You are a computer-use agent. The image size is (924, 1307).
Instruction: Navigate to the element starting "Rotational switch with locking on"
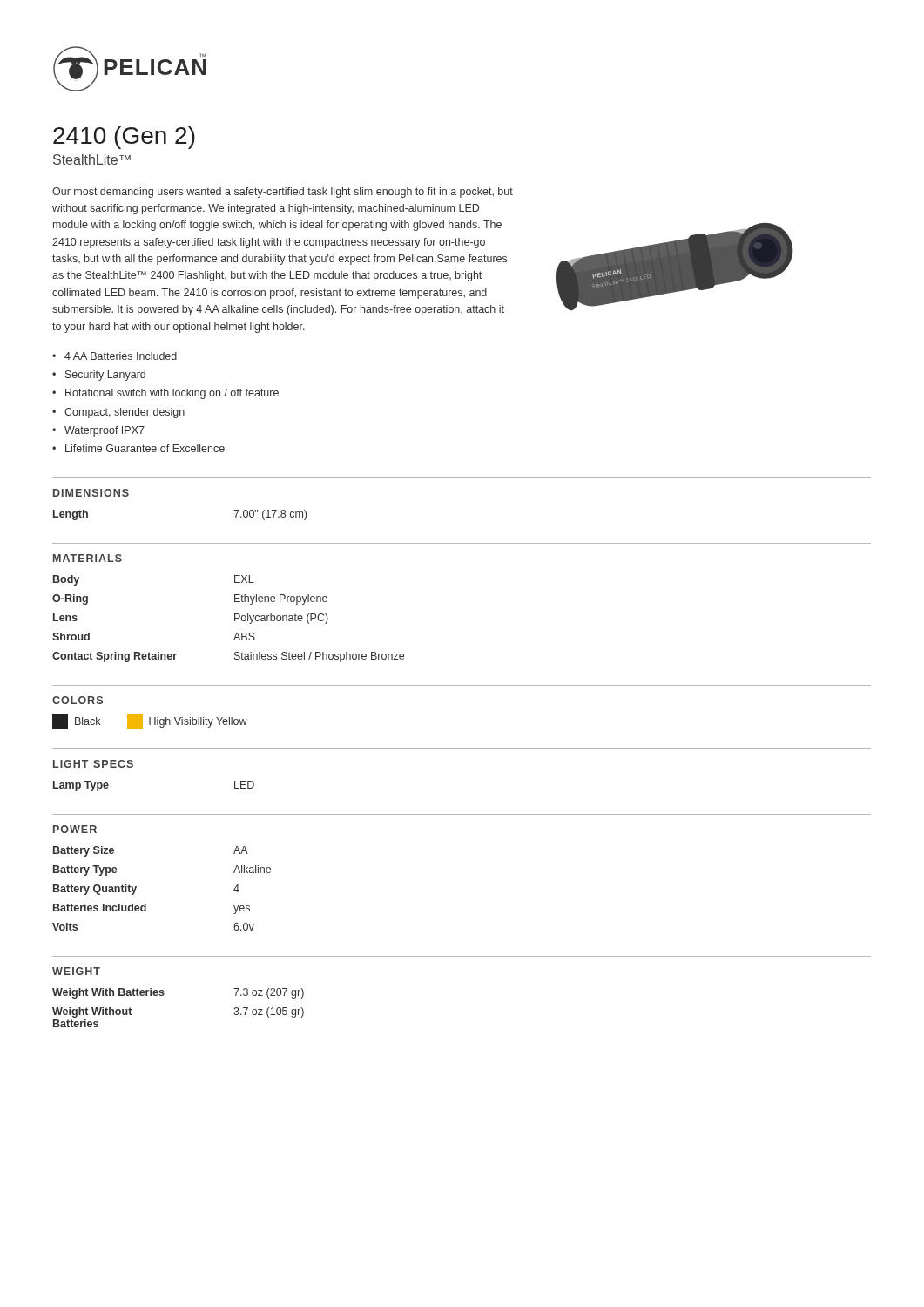click(283, 394)
